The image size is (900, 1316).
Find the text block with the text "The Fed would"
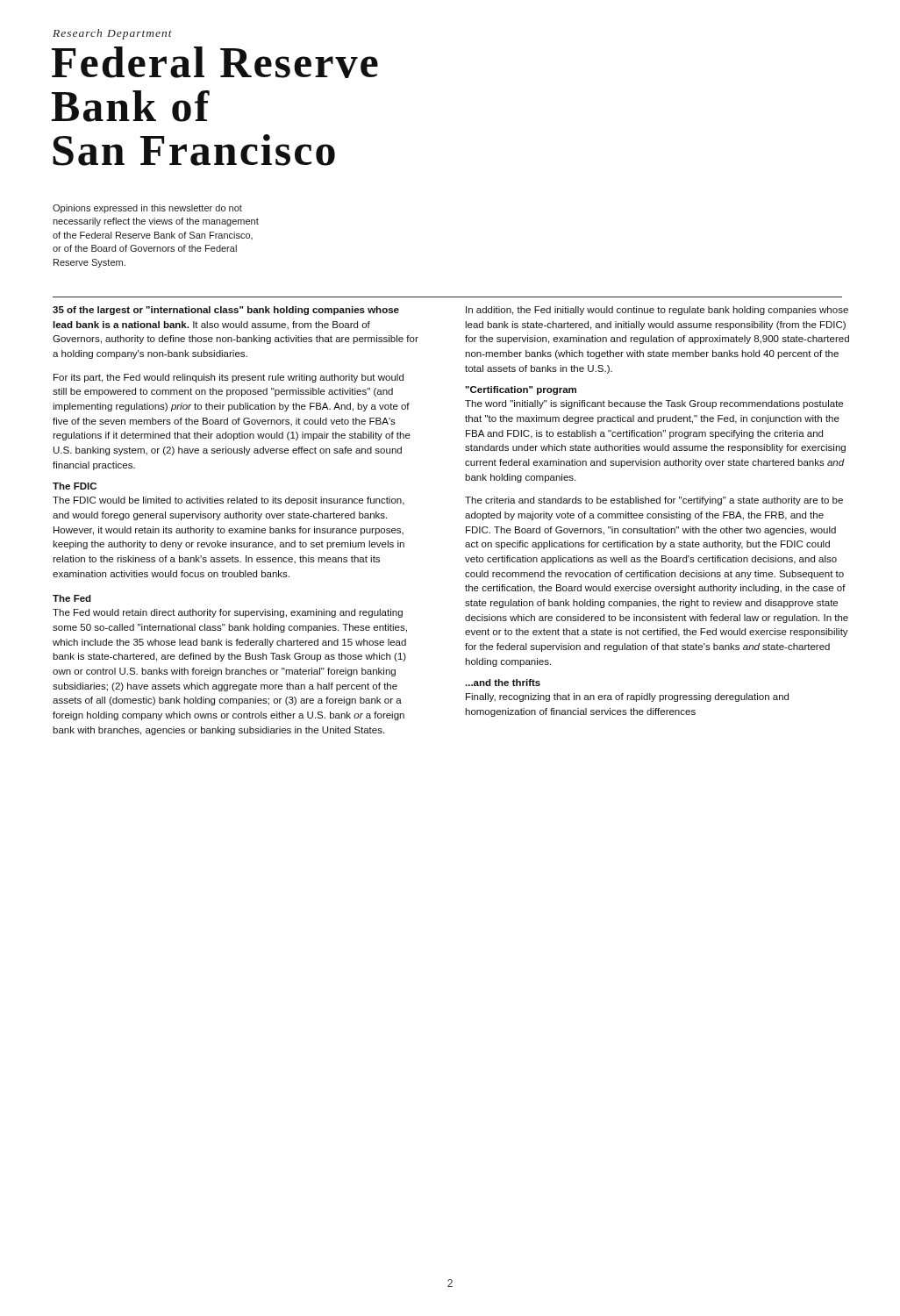tap(230, 671)
